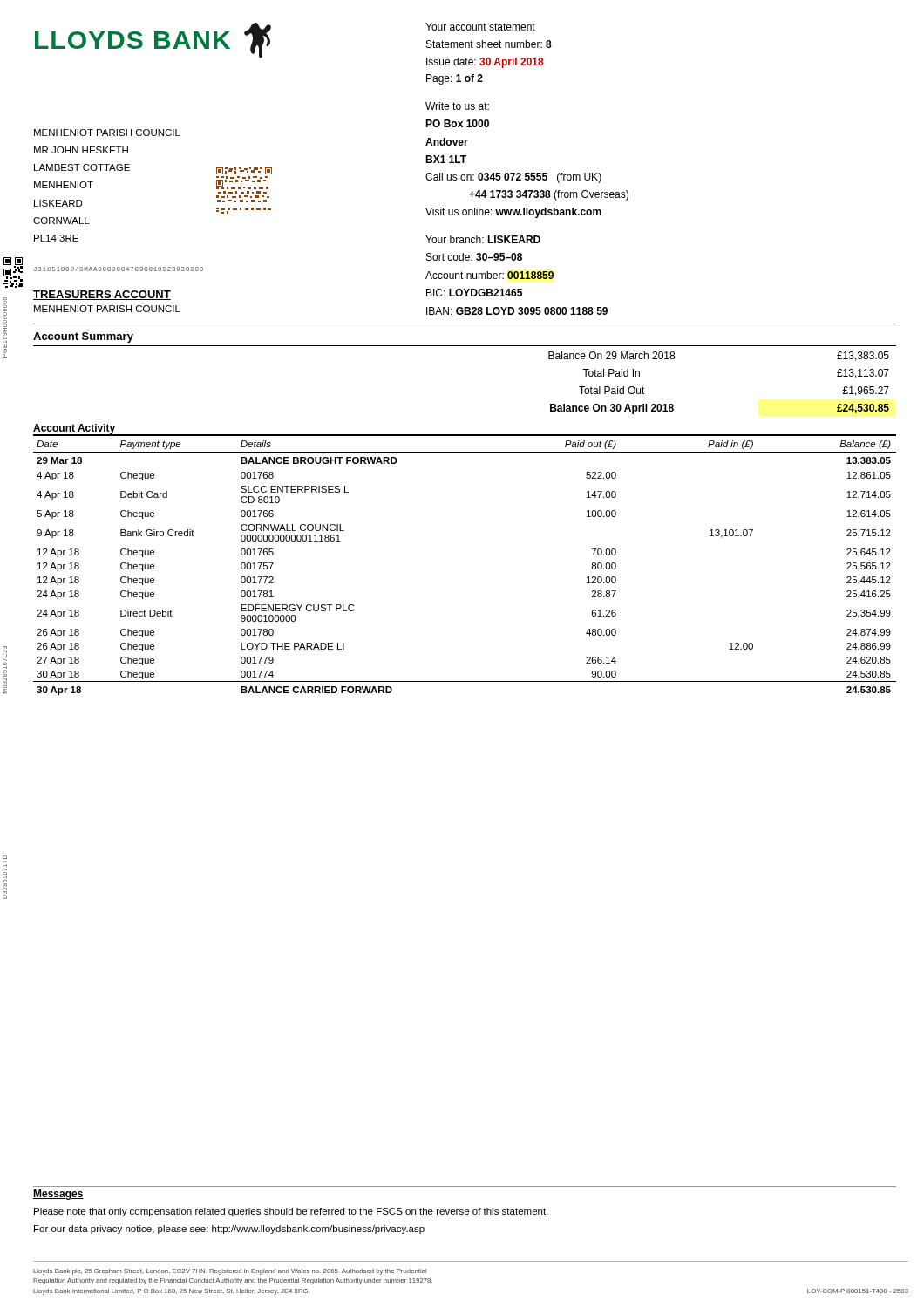This screenshot has height=1308, width=924.
Task: Point to the block beginning "Your account statement"
Action: (488, 53)
